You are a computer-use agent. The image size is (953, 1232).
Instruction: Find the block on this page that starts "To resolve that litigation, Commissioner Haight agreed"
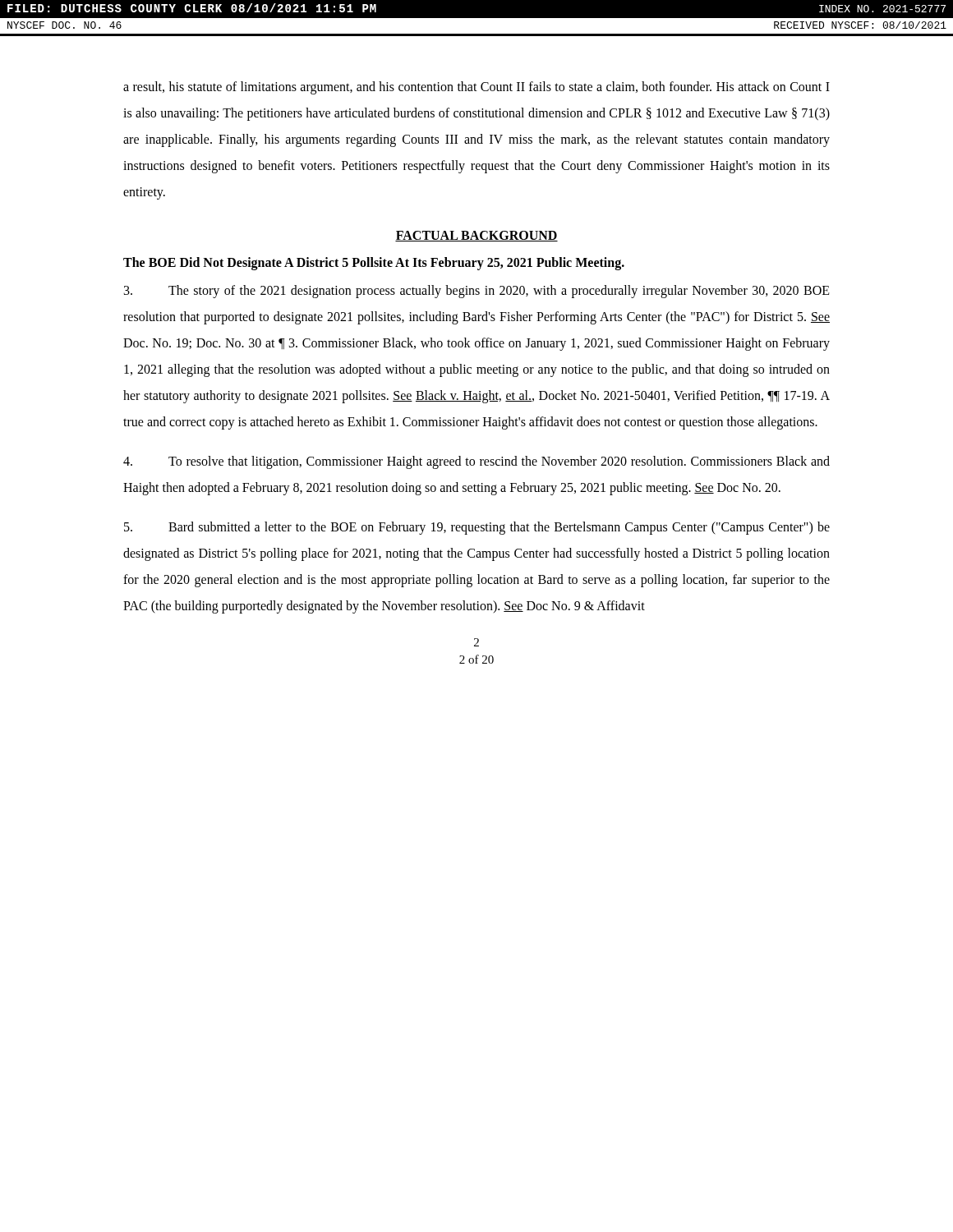[476, 475]
